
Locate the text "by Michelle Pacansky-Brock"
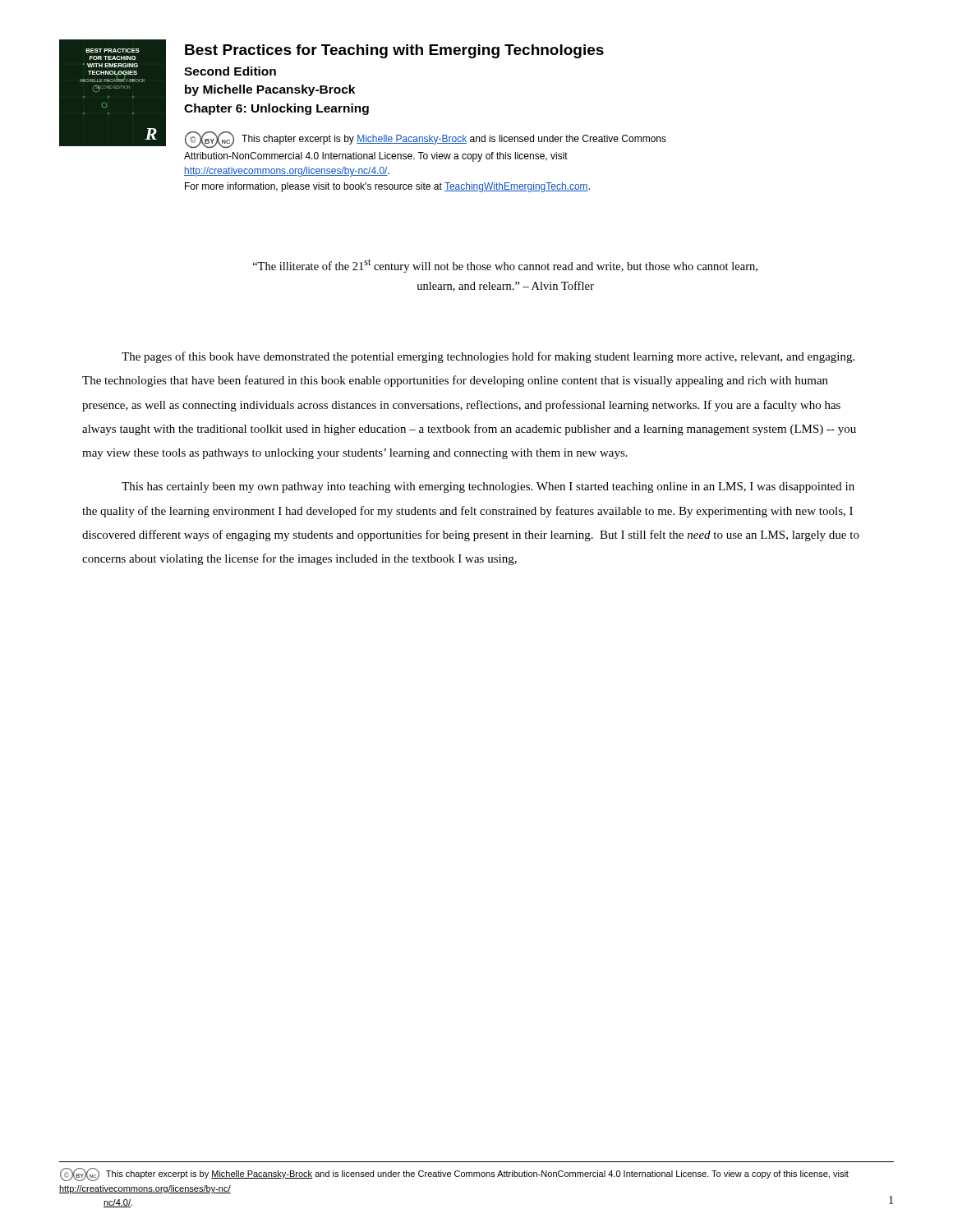[270, 89]
